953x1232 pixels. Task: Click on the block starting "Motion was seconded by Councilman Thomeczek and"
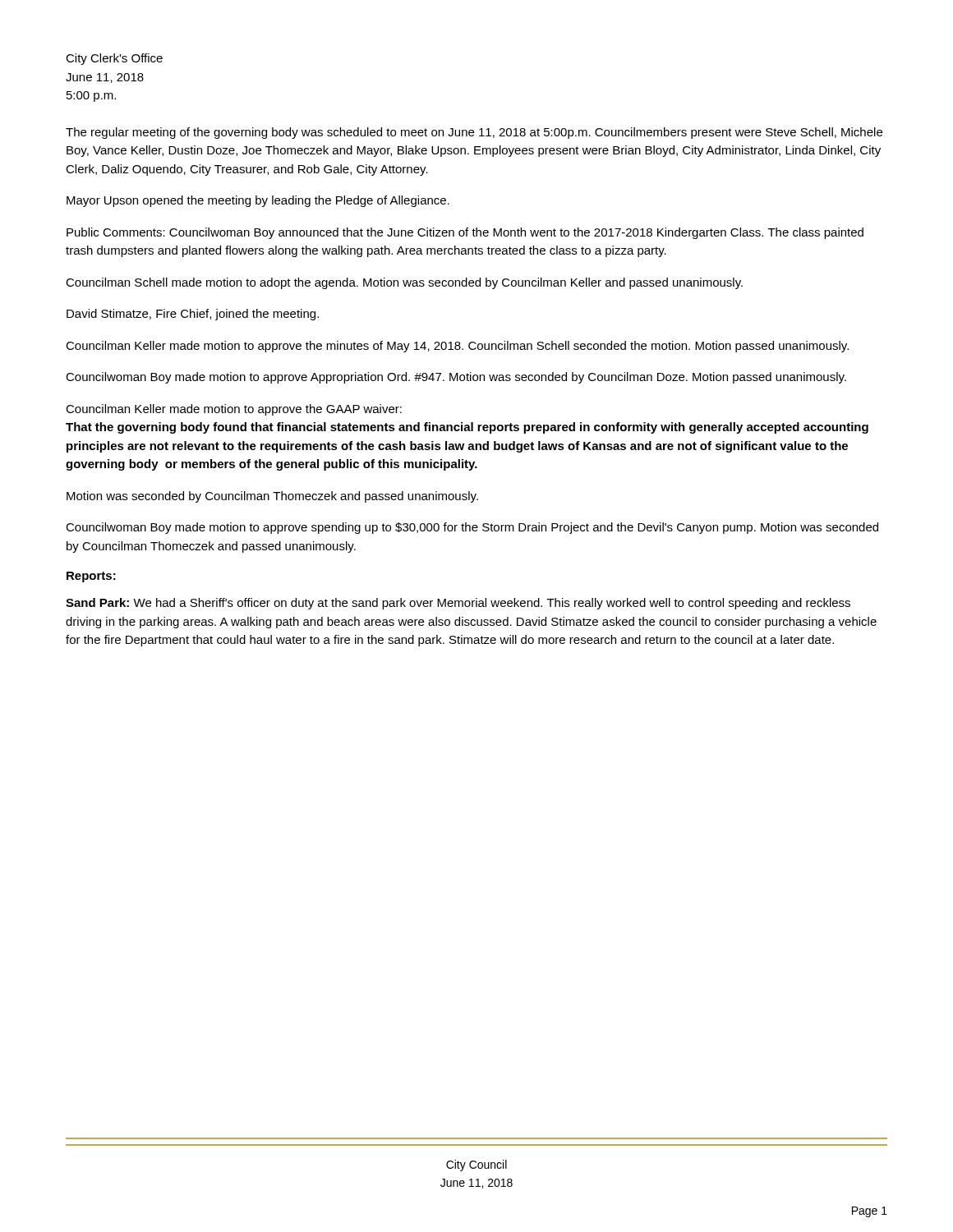[272, 495]
